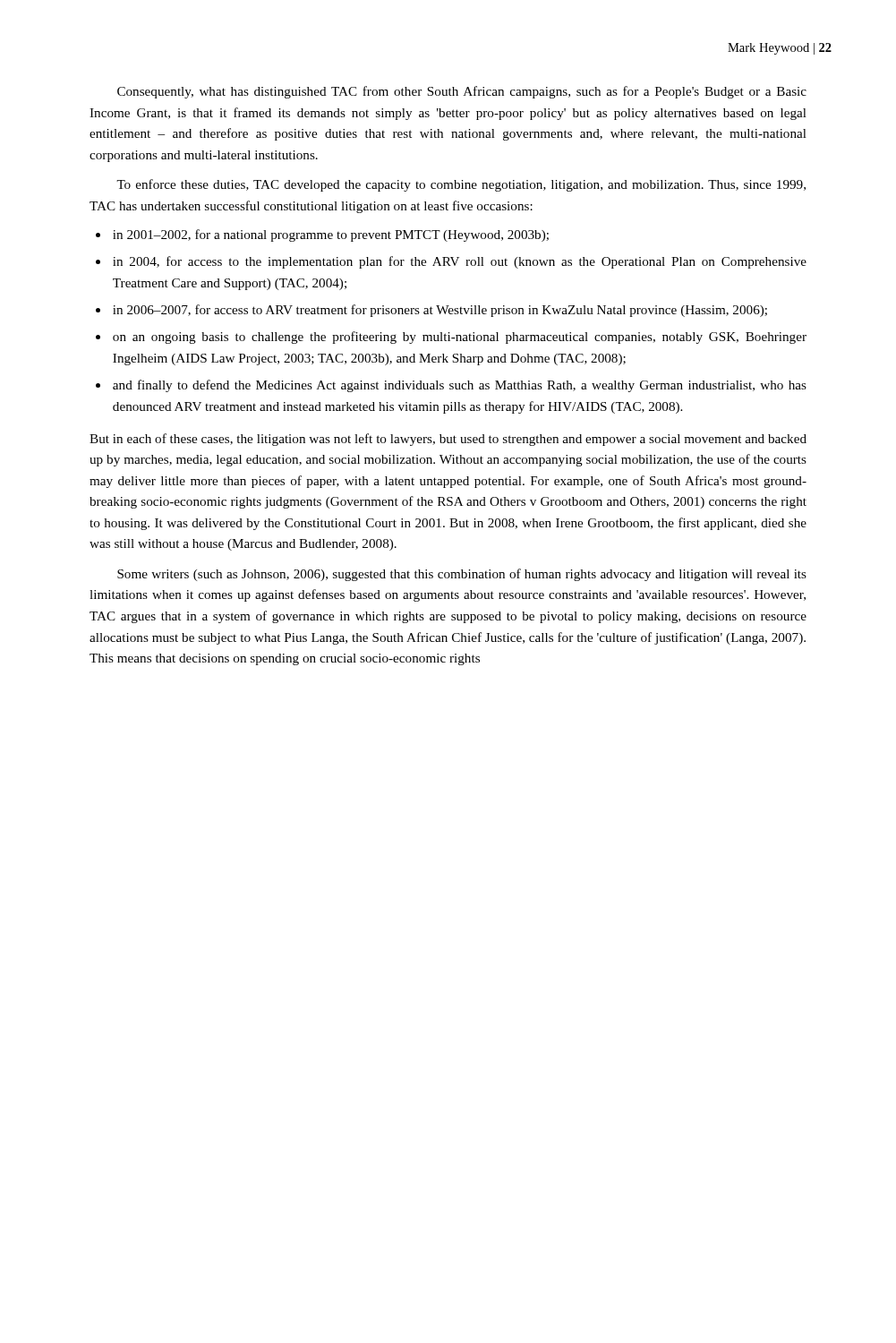
Task: Where is the passage that starts "To enforce these duties, TAC developed"?
Action: click(x=448, y=195)
